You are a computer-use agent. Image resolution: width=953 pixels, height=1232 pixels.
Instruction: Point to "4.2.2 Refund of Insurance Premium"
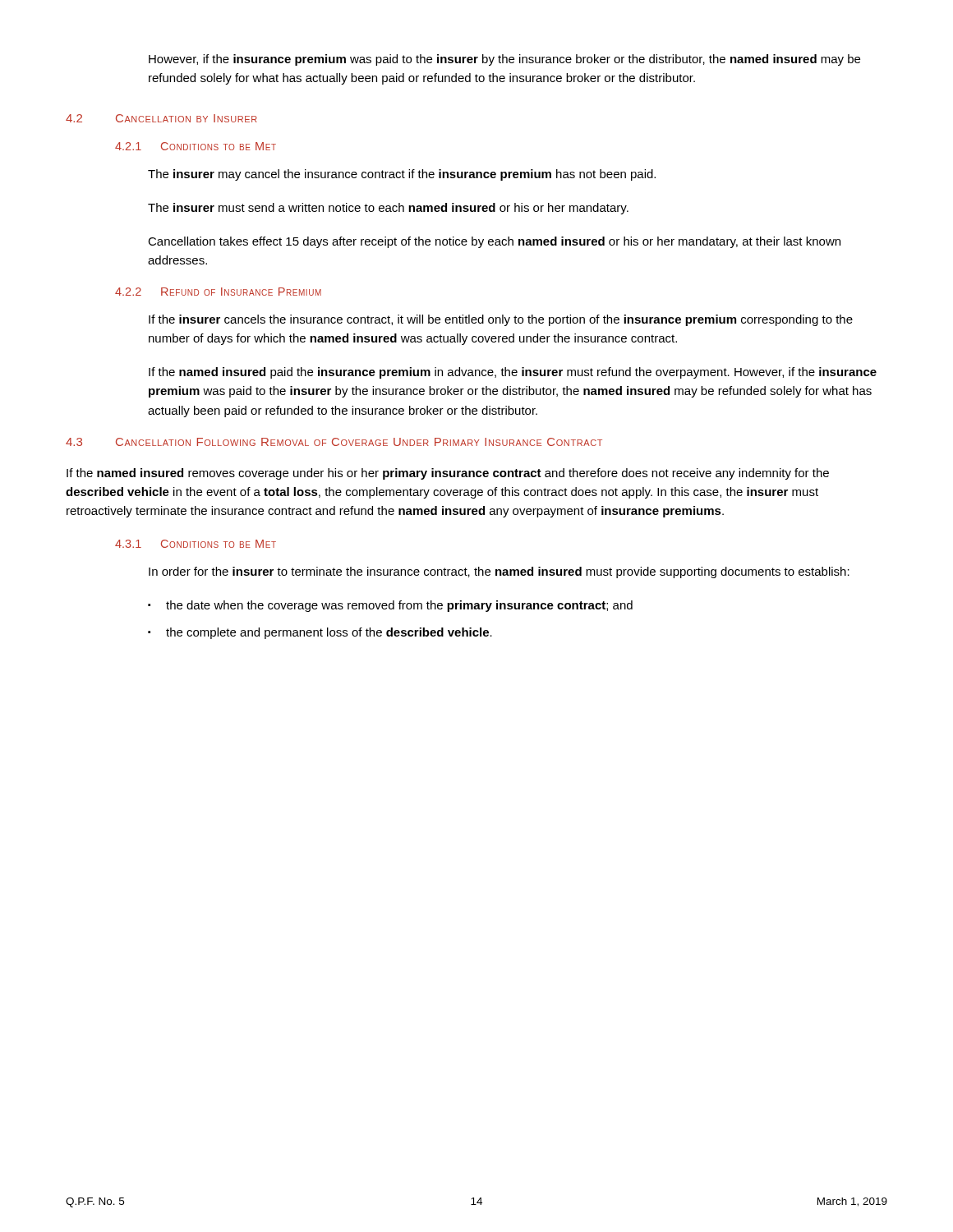point(219,291)
